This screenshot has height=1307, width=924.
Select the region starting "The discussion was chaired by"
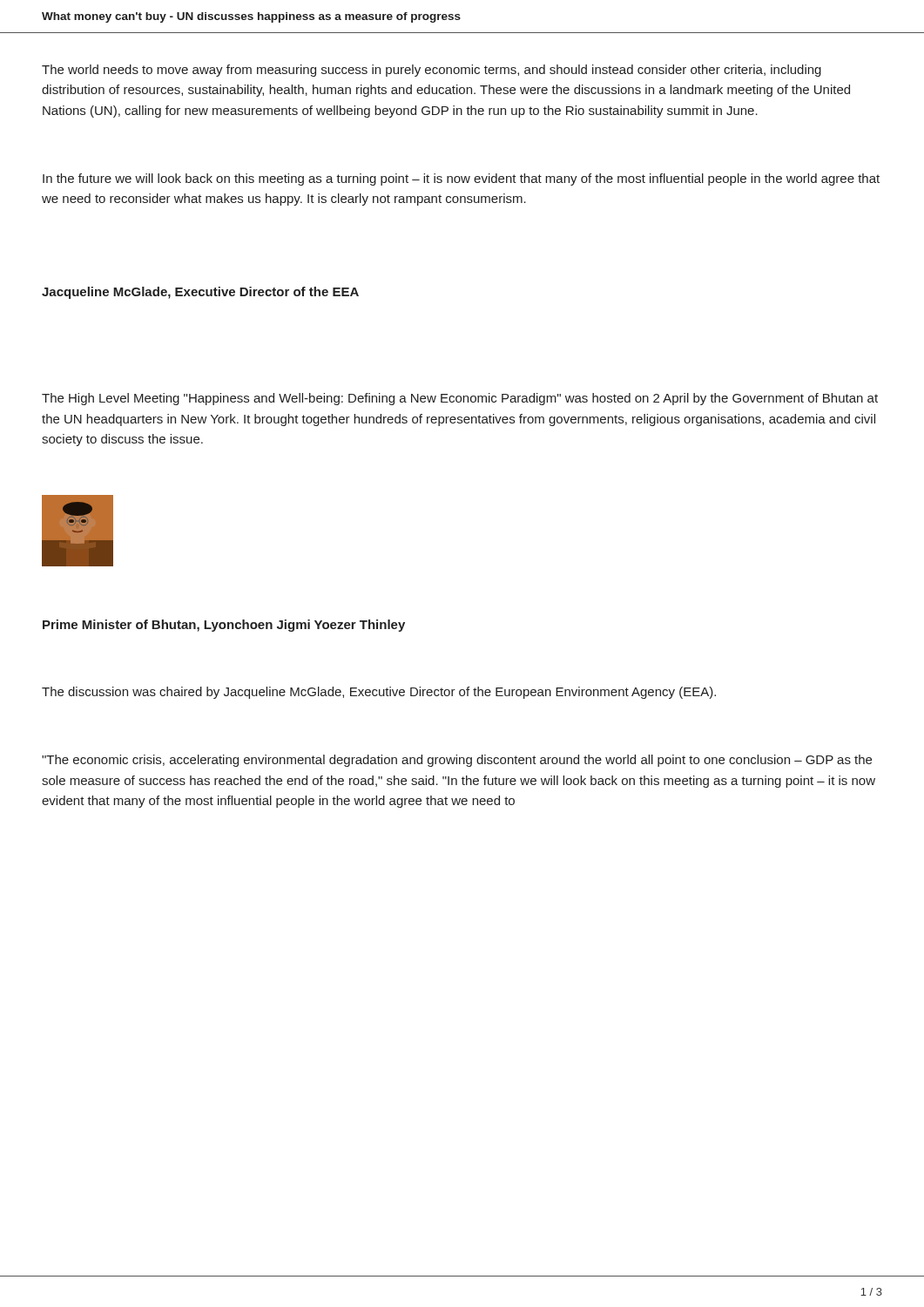point(379,691)
